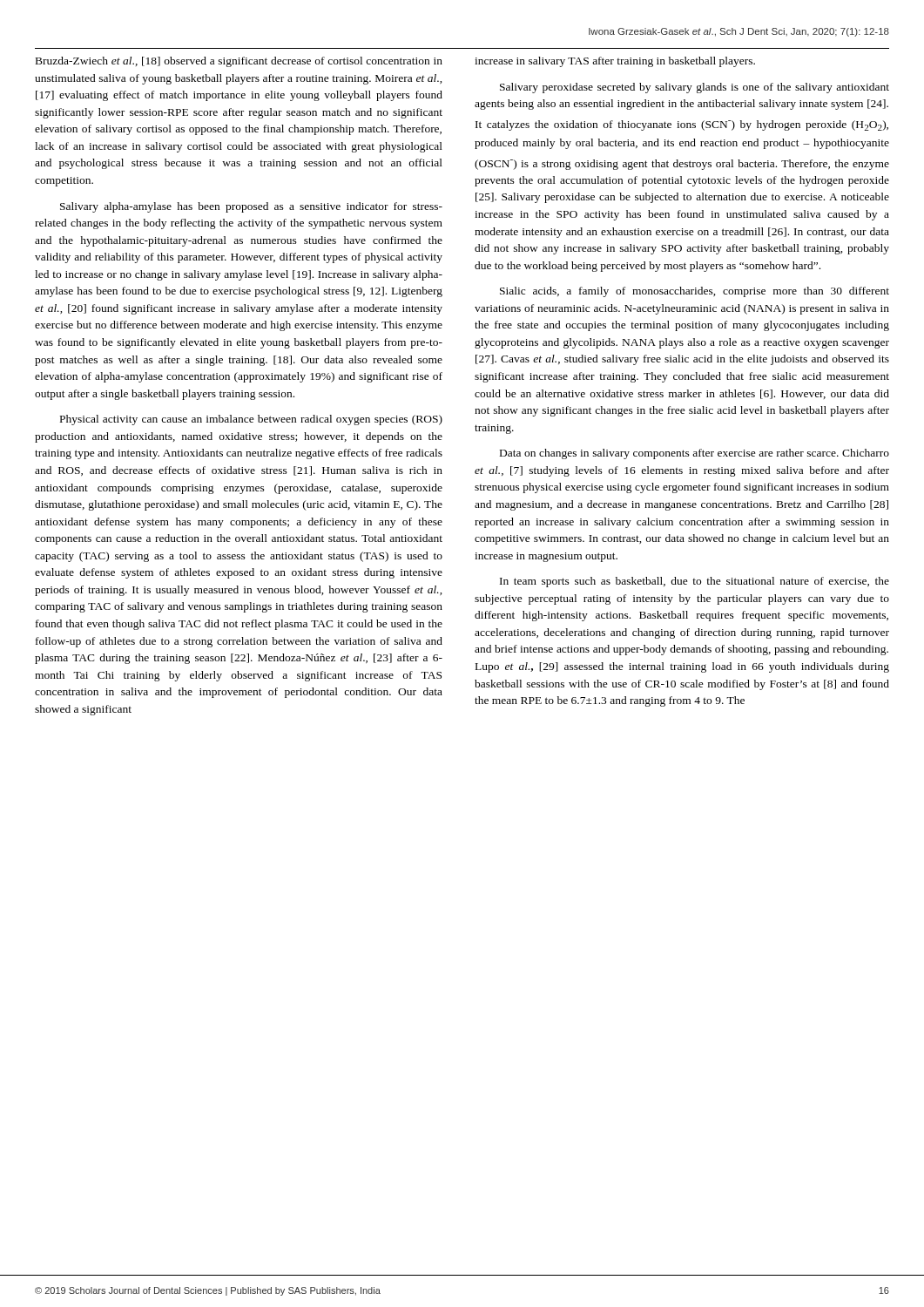Navigate to the text starting "In team sports such as basketball, due to"
This screenshot has height=1307, width=924.
(682, 641)
